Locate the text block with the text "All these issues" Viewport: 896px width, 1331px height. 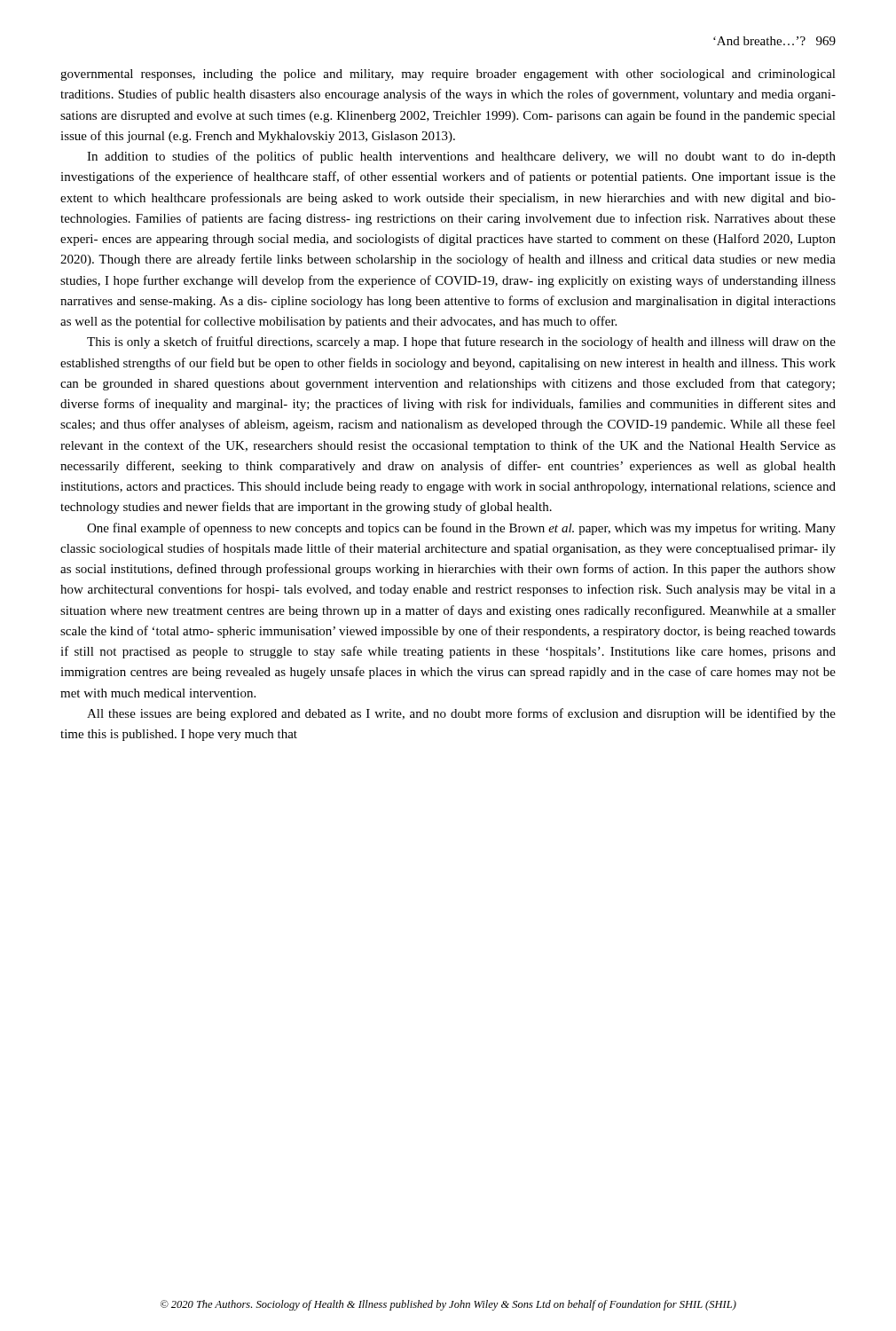448,724
